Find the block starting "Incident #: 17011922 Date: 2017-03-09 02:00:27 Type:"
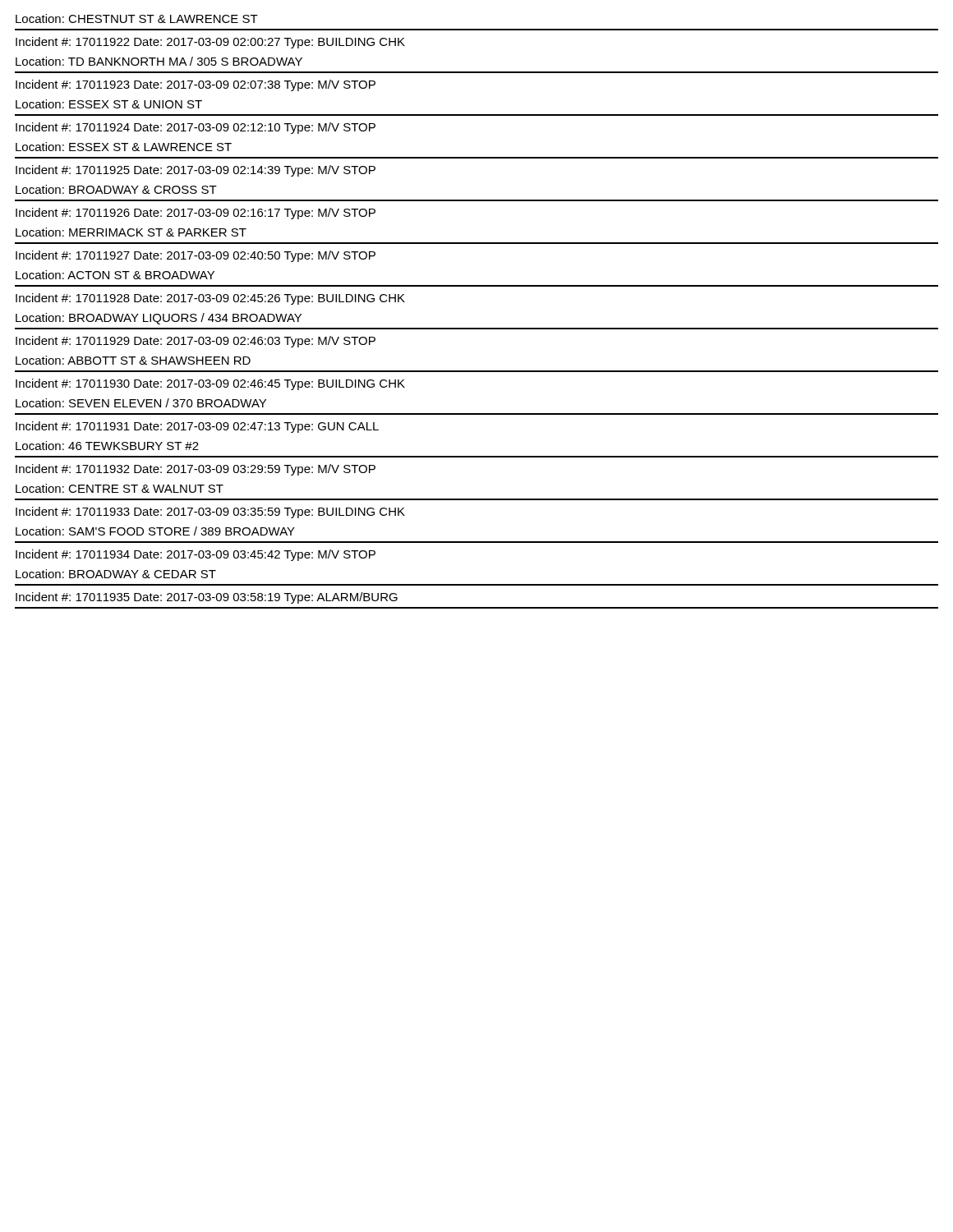The height and width of the screenshot is (1232, 953). [210, 43]
